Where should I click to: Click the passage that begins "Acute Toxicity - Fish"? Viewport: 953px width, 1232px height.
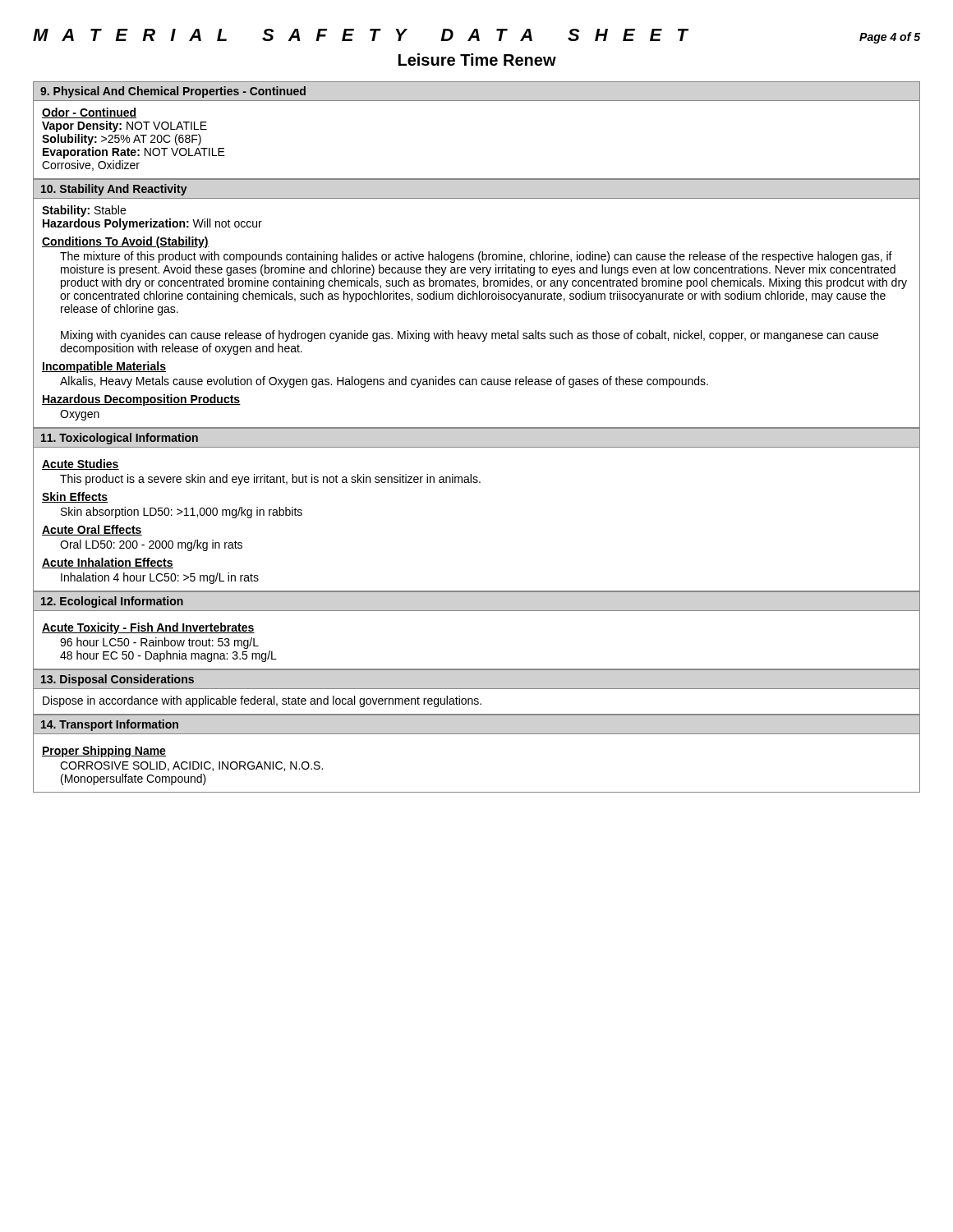(148, 628)
